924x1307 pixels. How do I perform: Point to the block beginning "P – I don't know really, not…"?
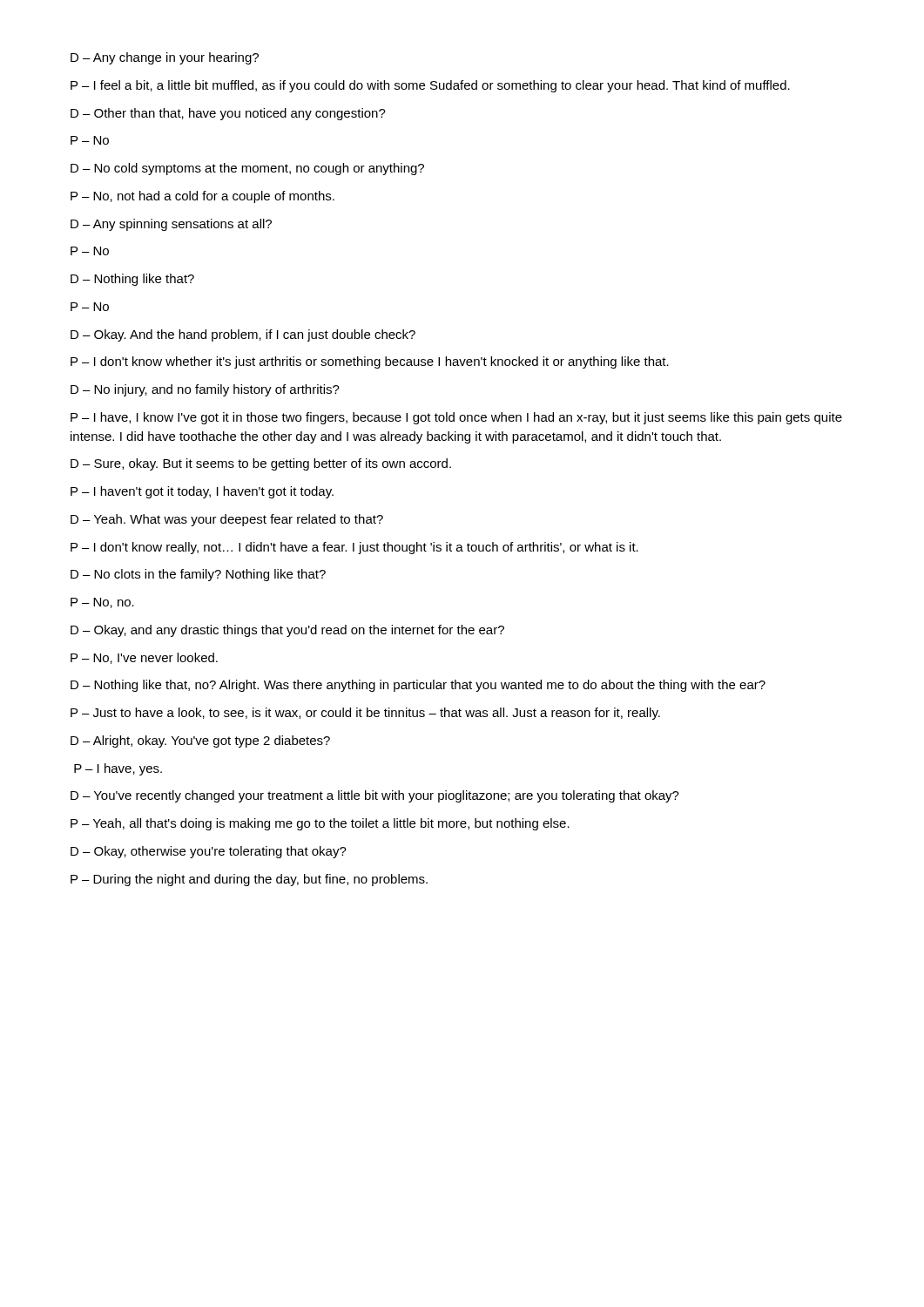[x=354, y=546]
